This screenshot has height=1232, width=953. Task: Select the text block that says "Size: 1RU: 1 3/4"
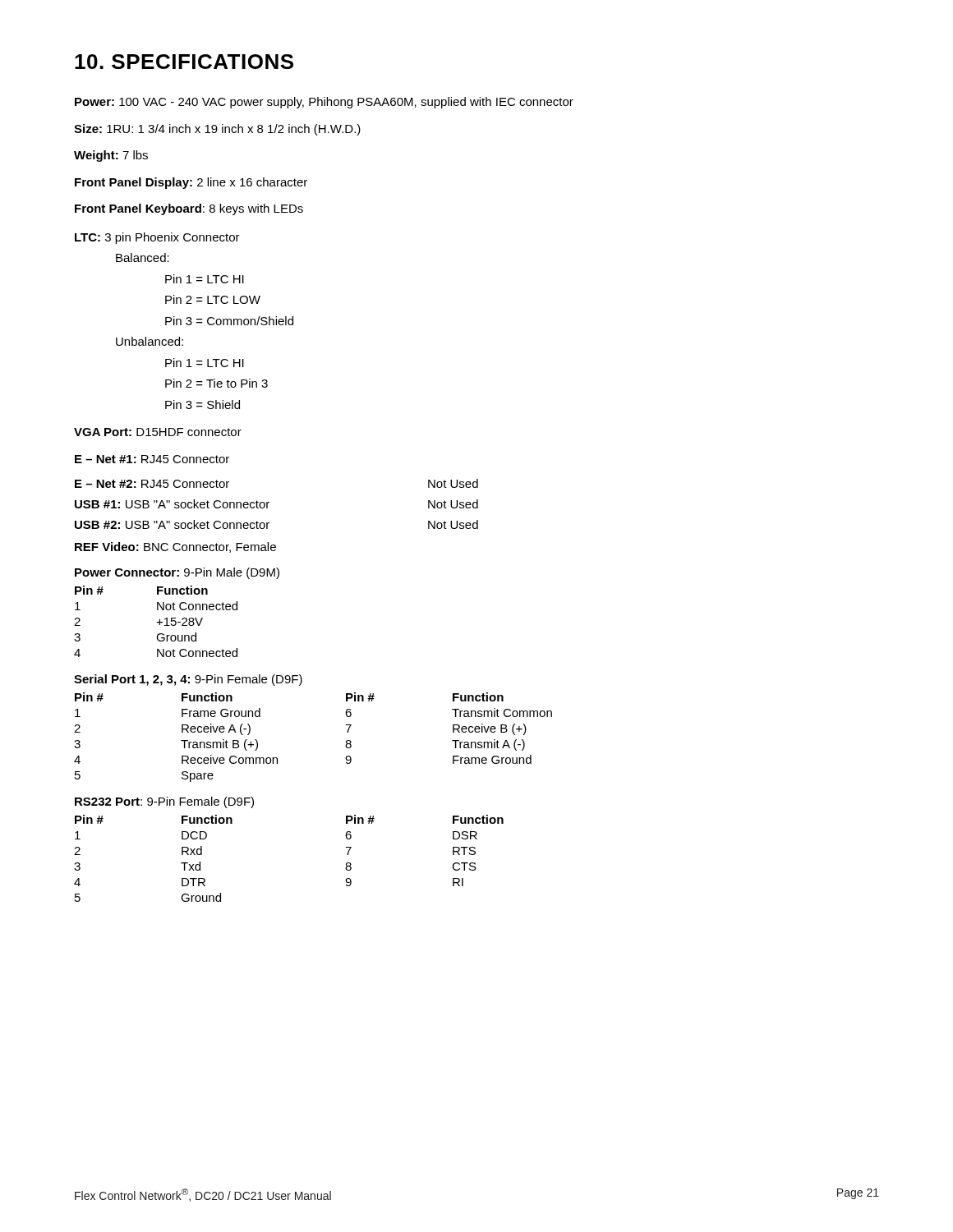click(217, 128)
